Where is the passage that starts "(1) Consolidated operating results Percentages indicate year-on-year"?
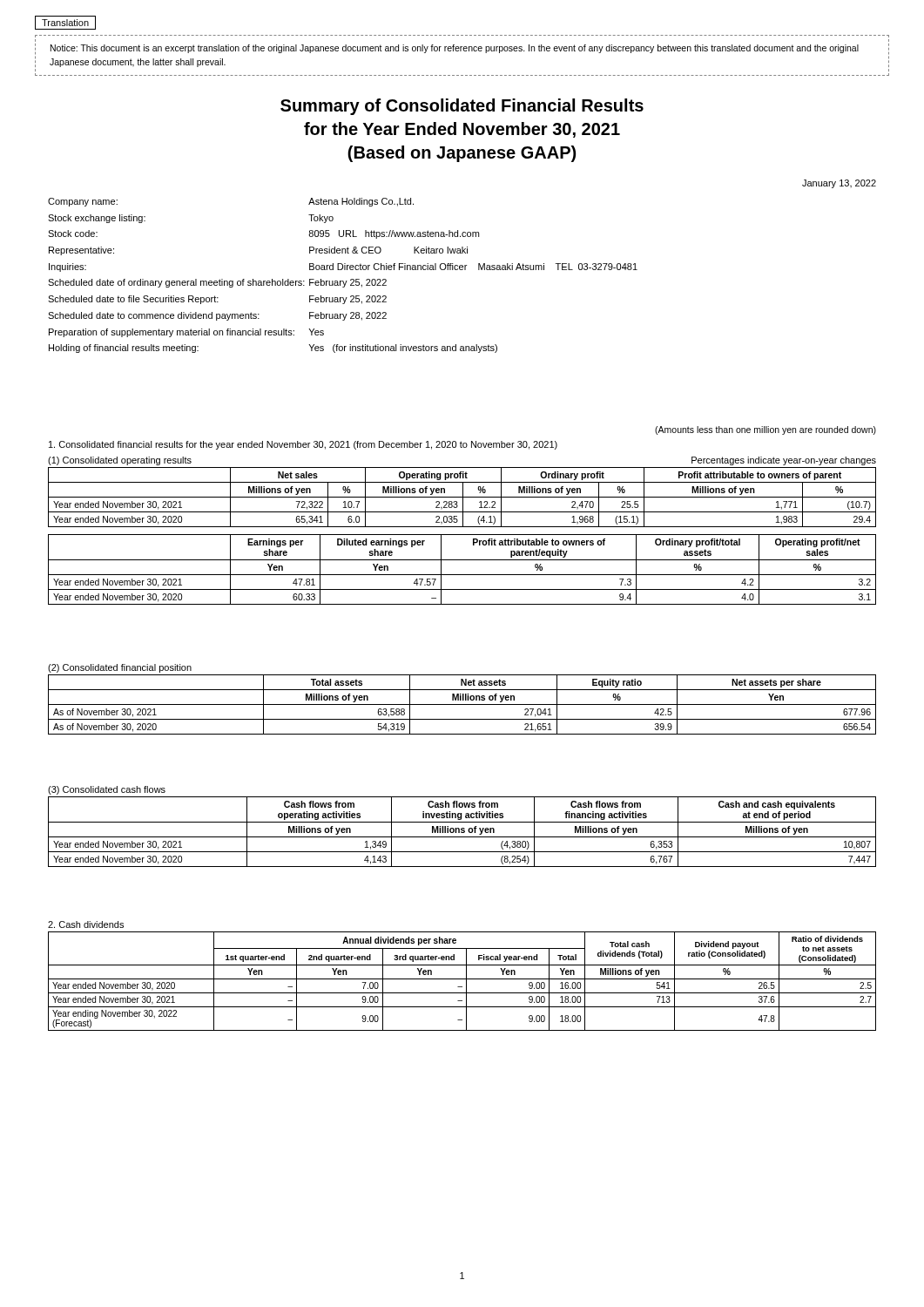This screenshot has height=1307, width=924. tap(462, 460)
